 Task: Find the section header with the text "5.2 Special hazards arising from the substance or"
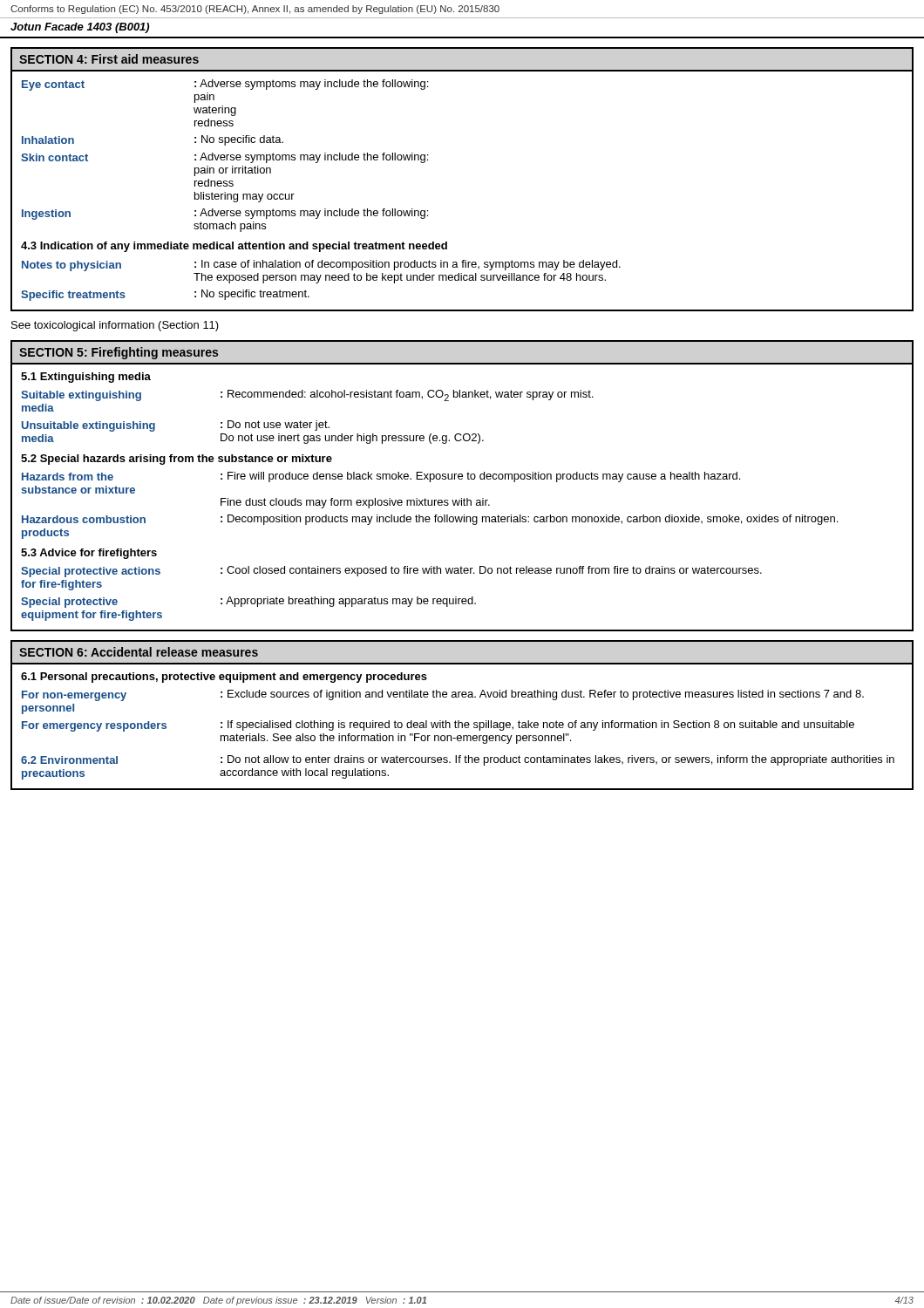176,458
